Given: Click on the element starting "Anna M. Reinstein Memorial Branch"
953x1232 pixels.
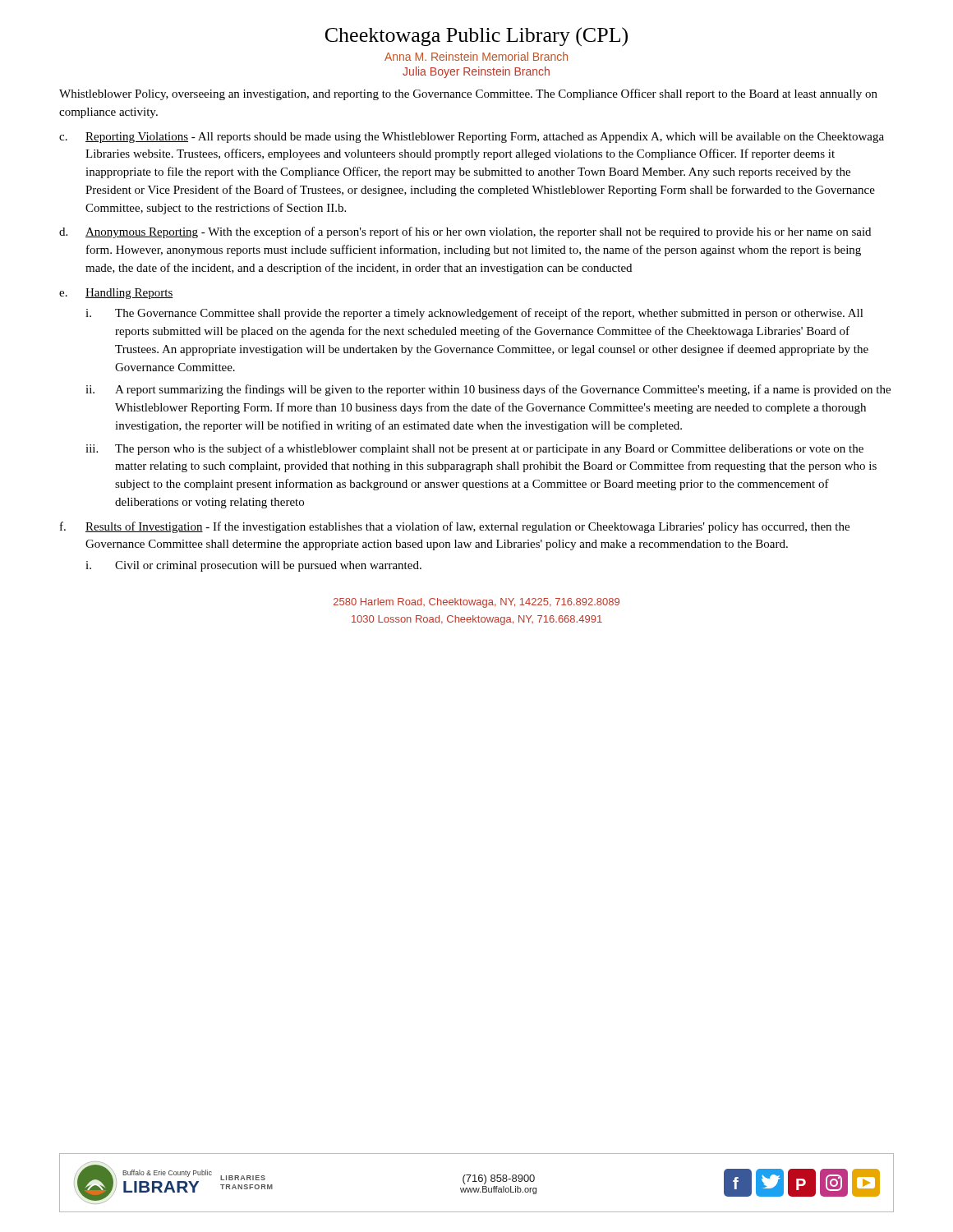Looking at the screenshot, I should [476, 57].
